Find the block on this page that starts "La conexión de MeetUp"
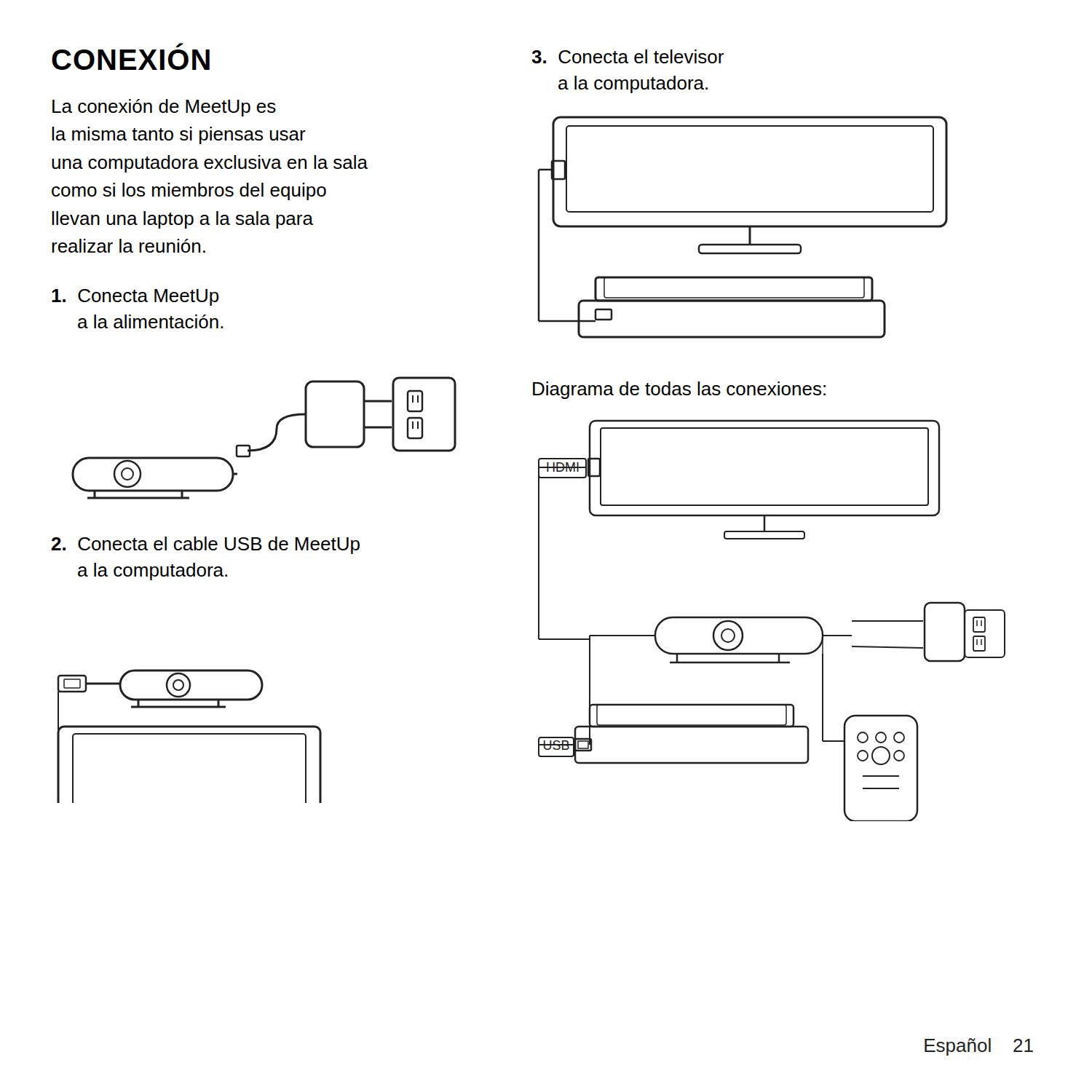This screenshot has height=1092, width=1092. [209, 176]
